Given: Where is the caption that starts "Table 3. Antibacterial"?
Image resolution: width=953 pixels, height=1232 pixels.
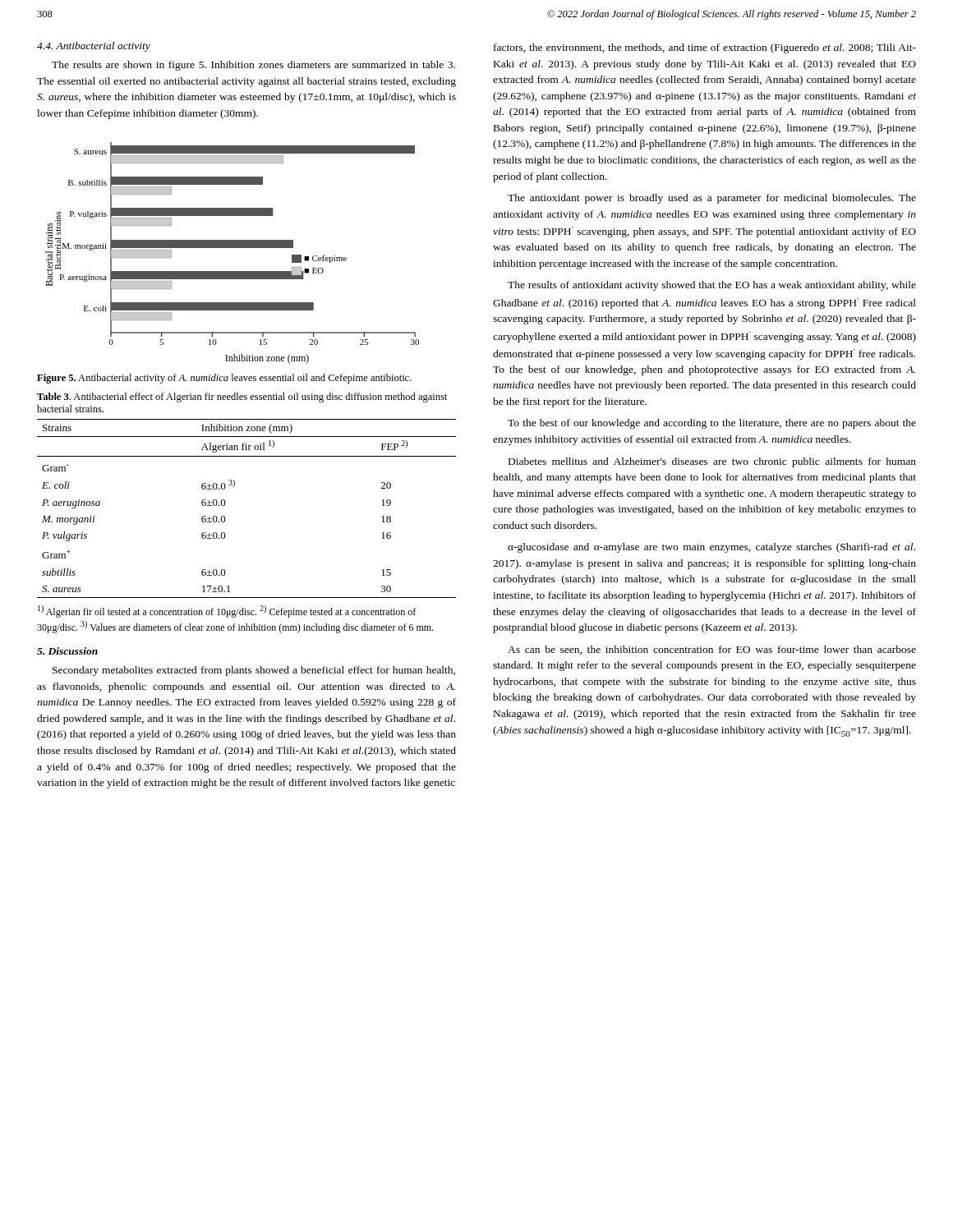Looking at the screenshot, I should point(242,403).
